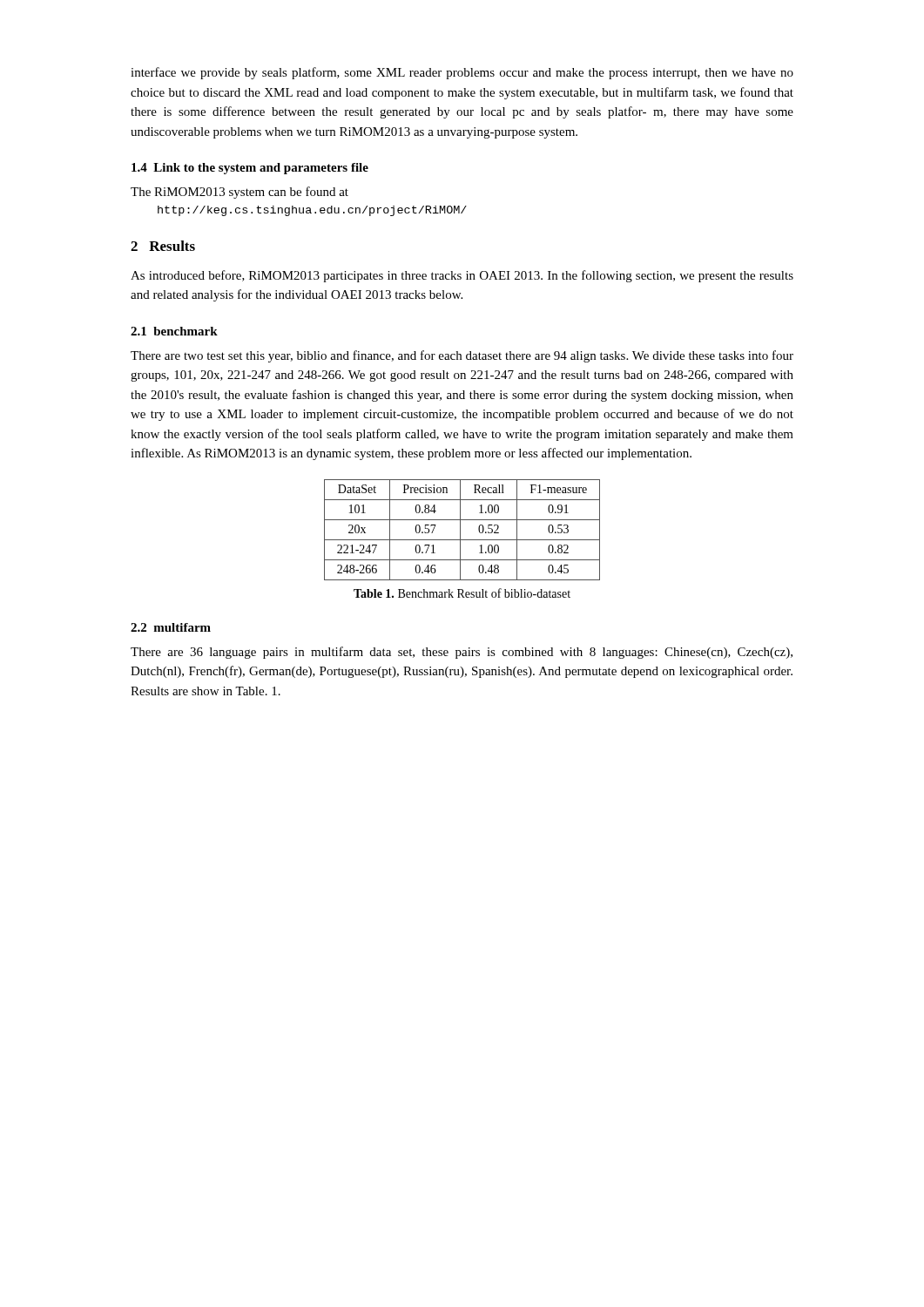Find the section header that says "2 Results"
Image resolution: width=924 pixels, height=1307 pixels.
click(x=163, y=246)
